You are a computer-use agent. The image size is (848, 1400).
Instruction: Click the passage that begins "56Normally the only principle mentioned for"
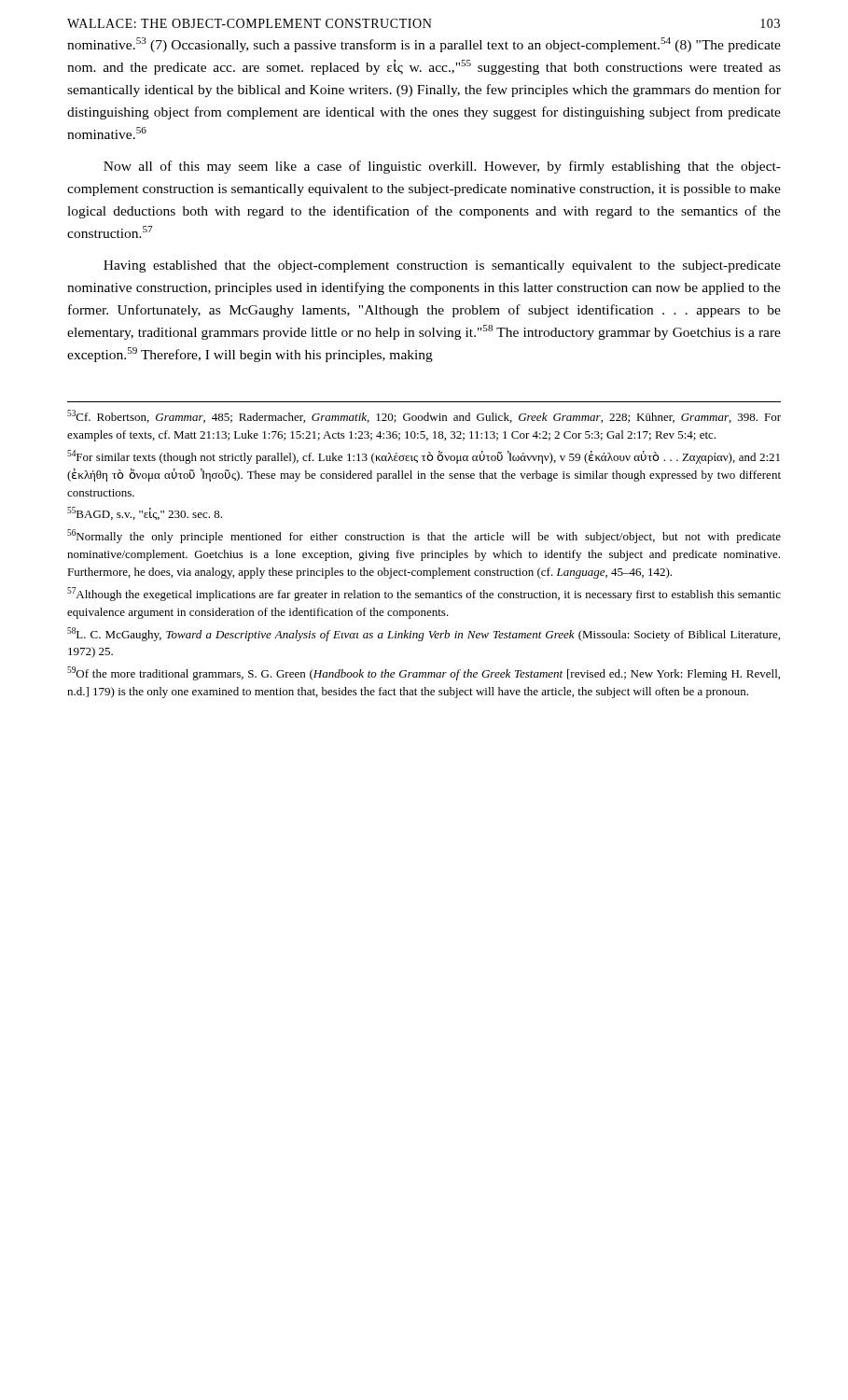tap(424, 554)
